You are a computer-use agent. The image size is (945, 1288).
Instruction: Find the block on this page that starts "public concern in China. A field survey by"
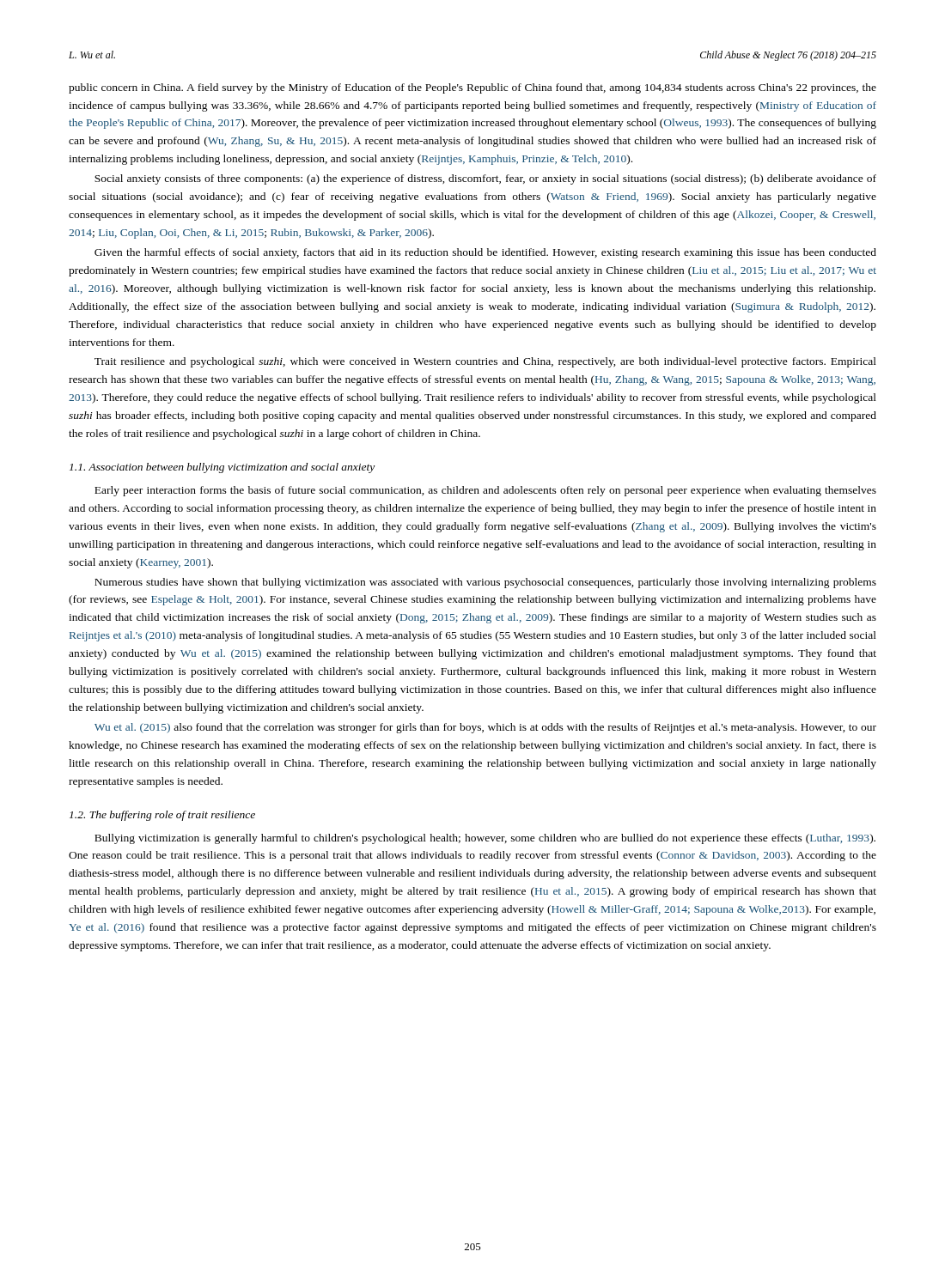[472, 124]
